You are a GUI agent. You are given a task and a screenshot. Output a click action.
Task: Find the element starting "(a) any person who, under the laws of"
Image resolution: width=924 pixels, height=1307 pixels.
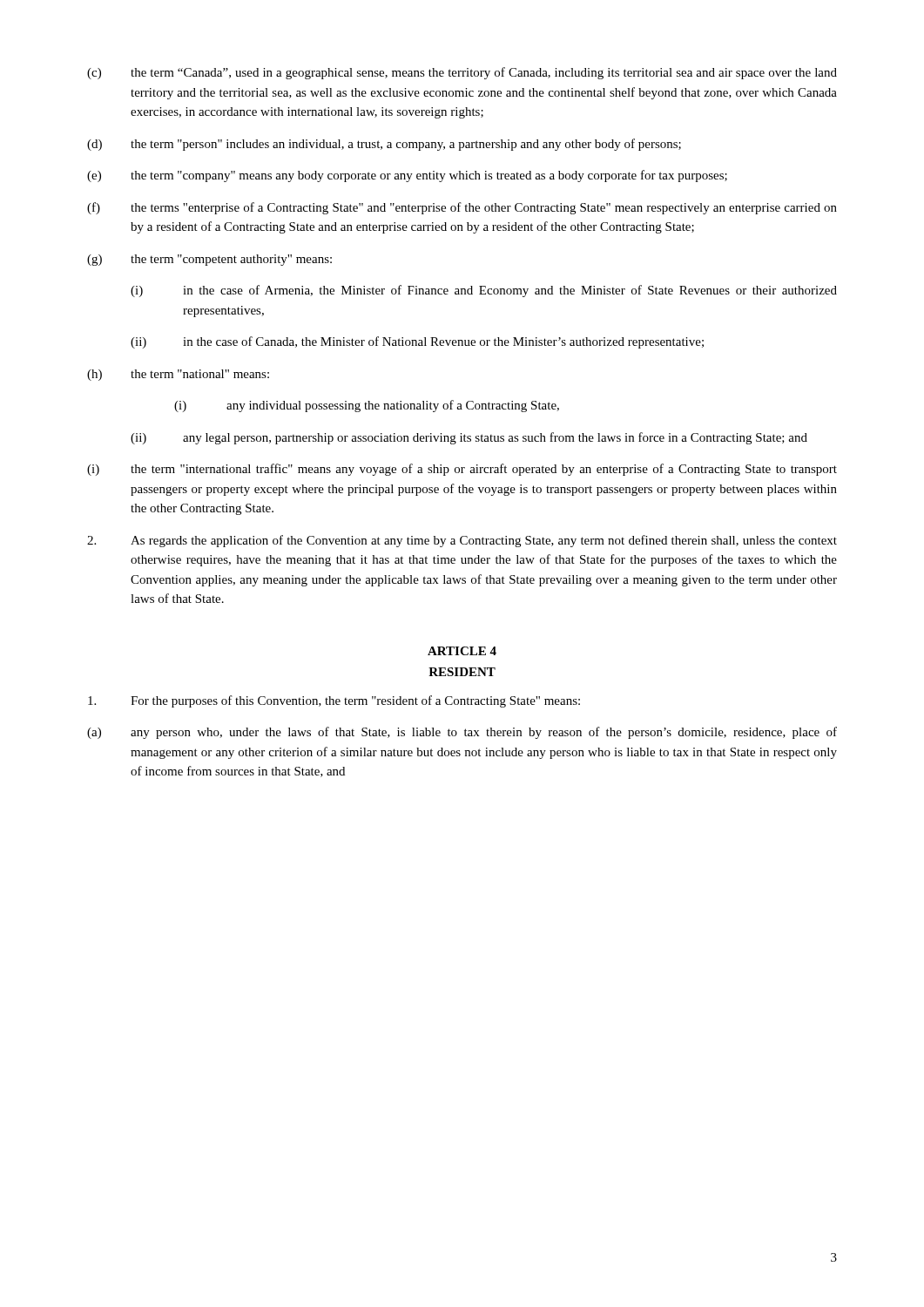[462, 752]
